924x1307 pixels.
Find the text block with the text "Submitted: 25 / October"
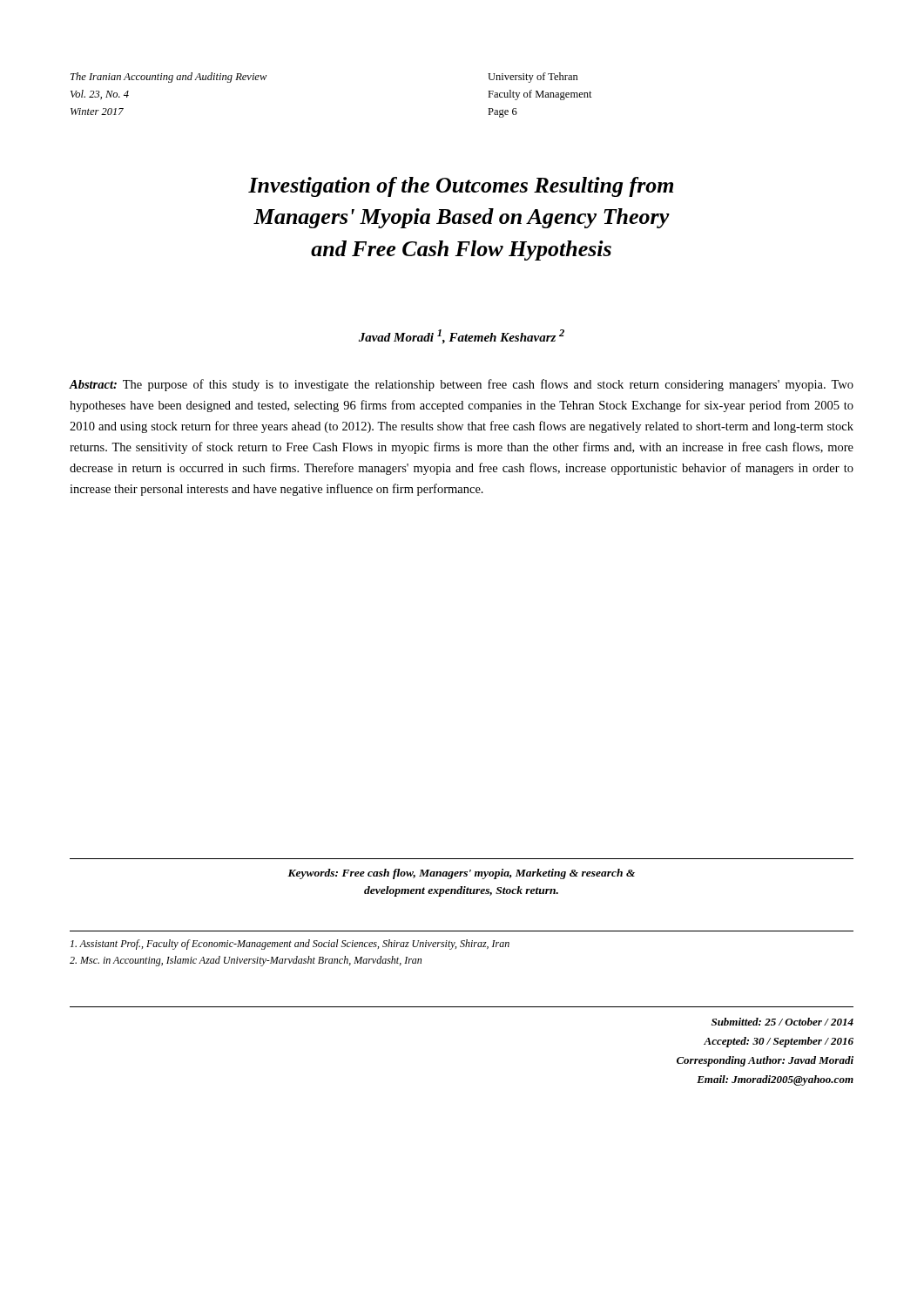tap(765, 1051)
